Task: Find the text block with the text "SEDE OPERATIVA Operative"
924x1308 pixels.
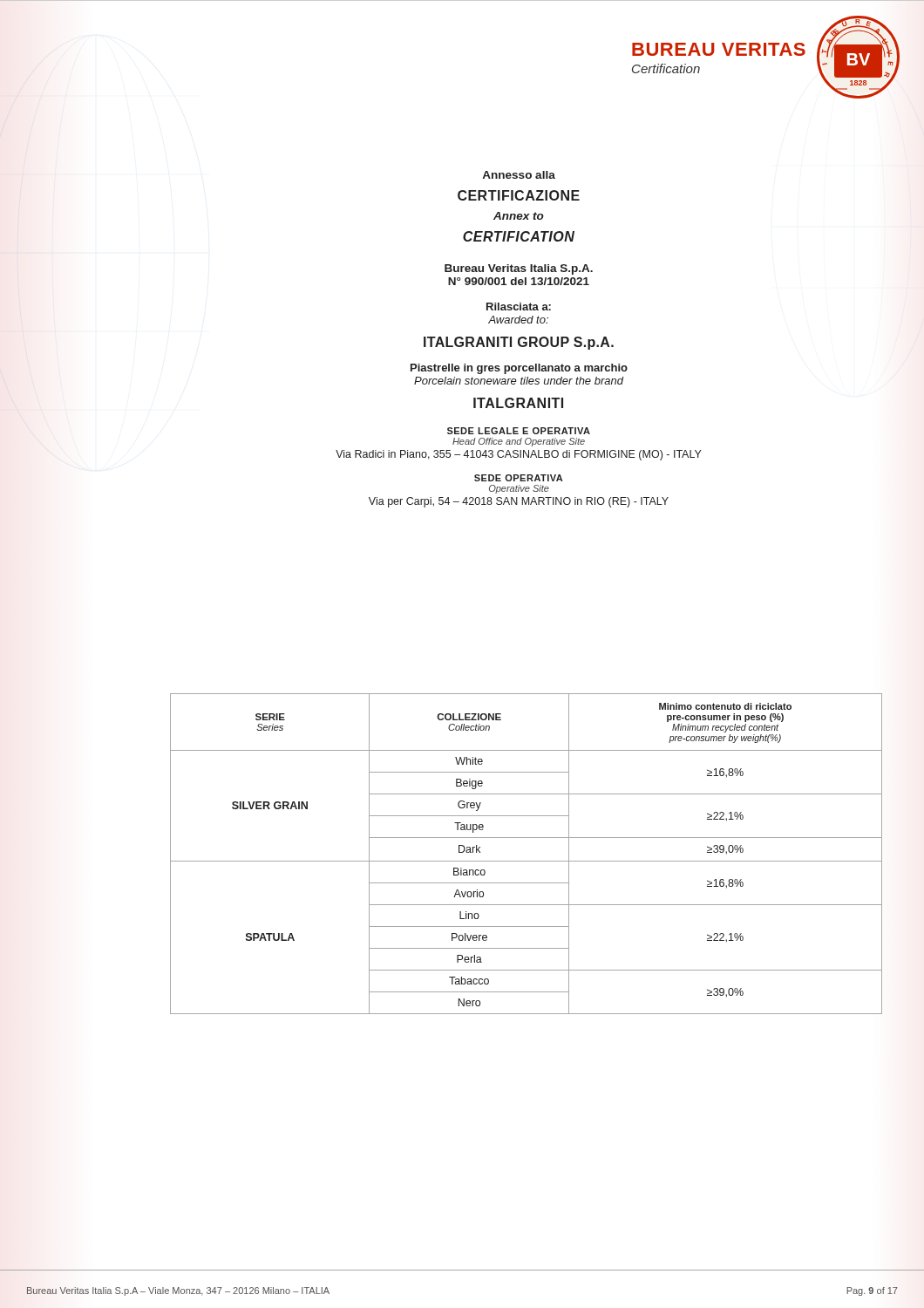Action: click(519, 490)
